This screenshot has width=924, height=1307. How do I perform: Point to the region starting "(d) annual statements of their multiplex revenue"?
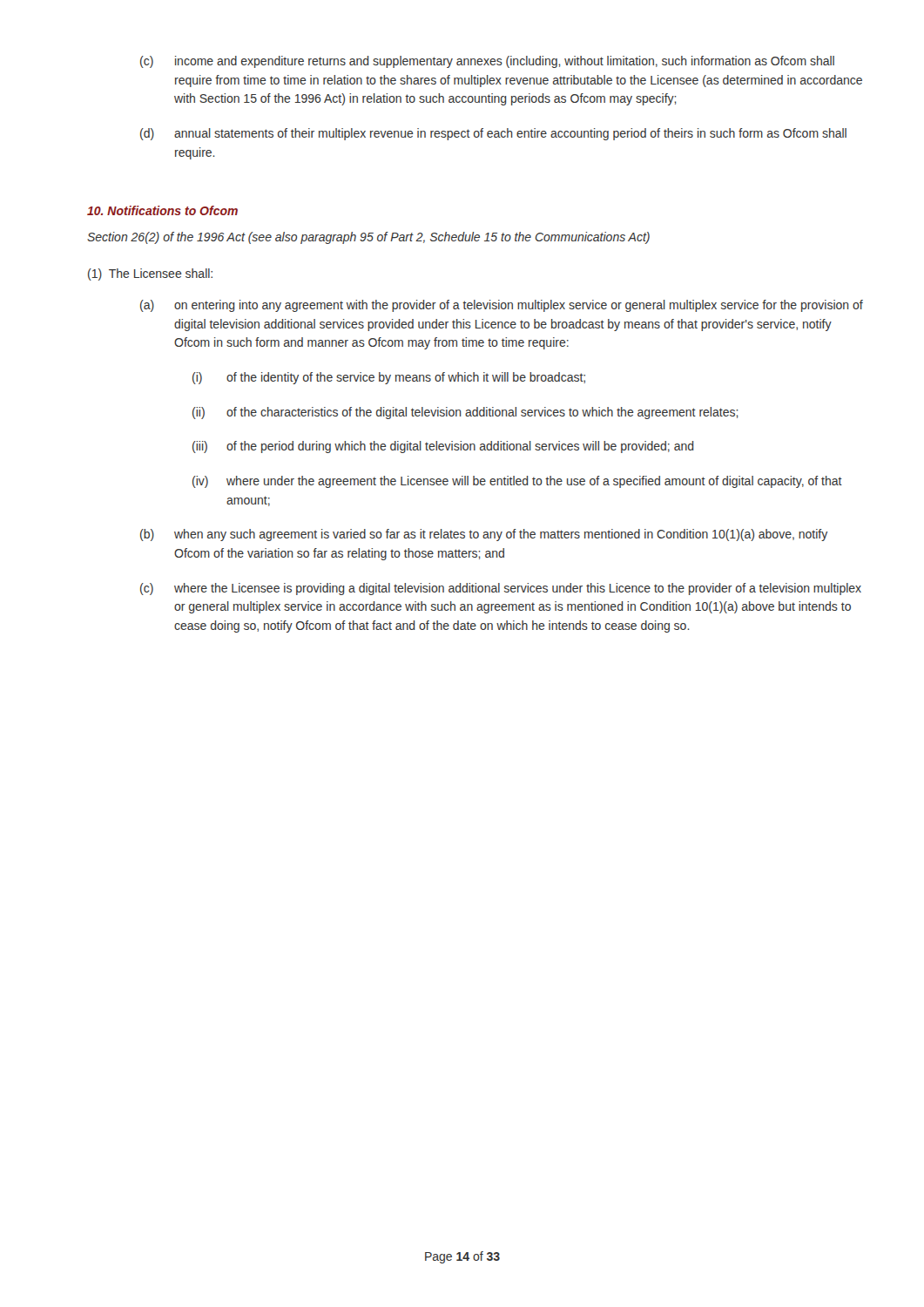point(501,144)
